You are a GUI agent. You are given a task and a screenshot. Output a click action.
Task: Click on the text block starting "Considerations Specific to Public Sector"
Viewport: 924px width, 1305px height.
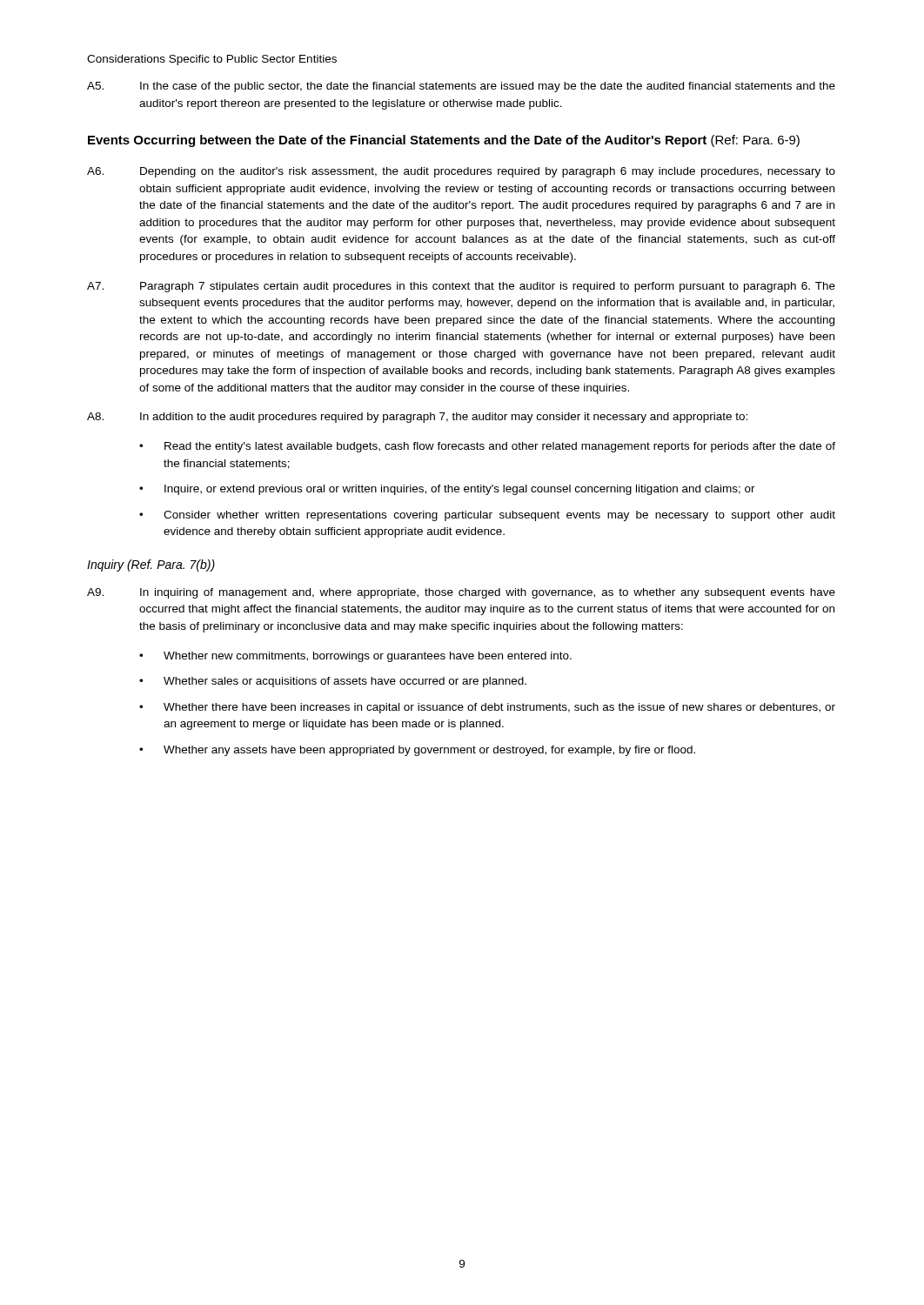212,59
